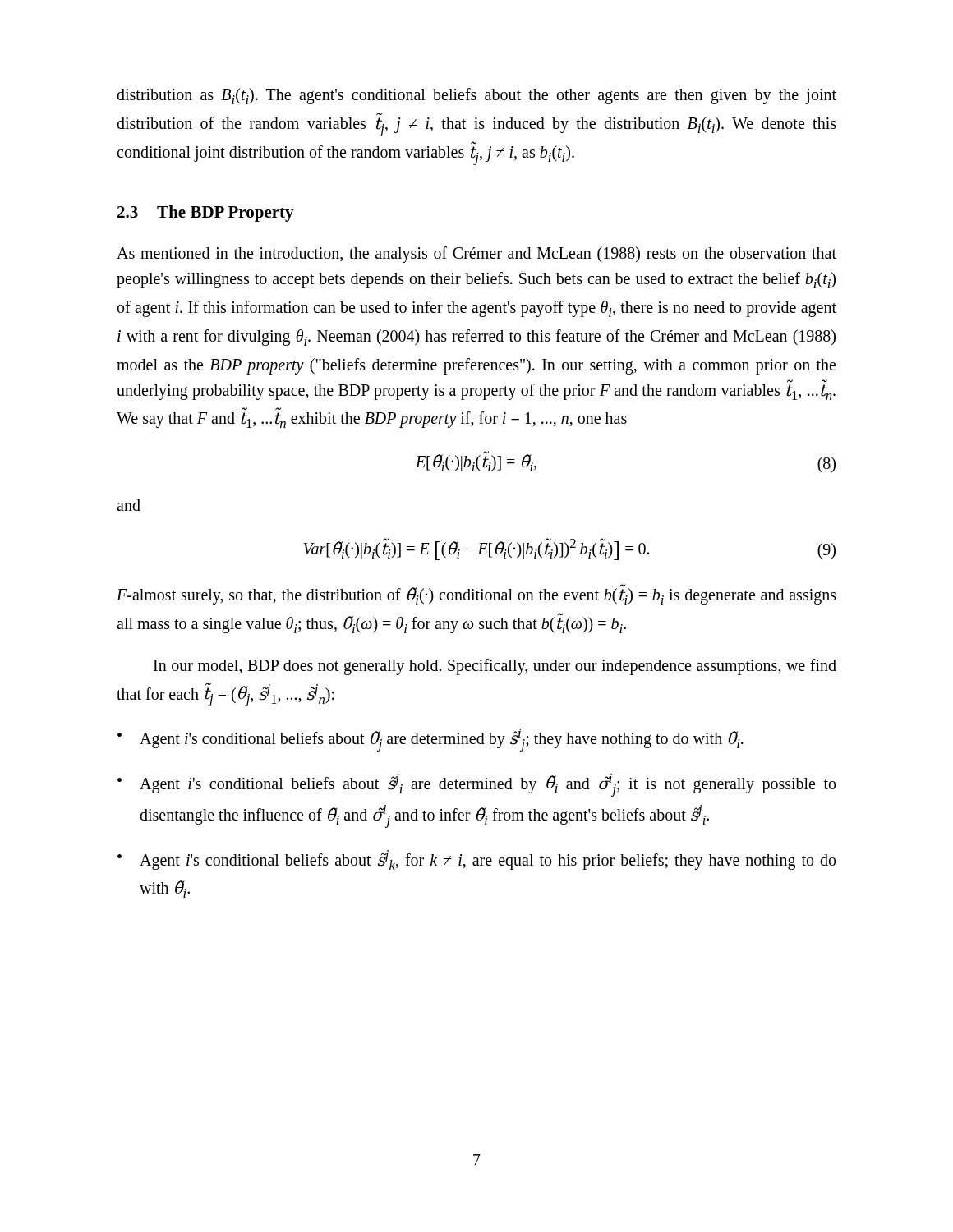Click on the block starting "F-almost surely, so that,"
The width and height of the screenshot is (953, 1232).
coord(476,611)
